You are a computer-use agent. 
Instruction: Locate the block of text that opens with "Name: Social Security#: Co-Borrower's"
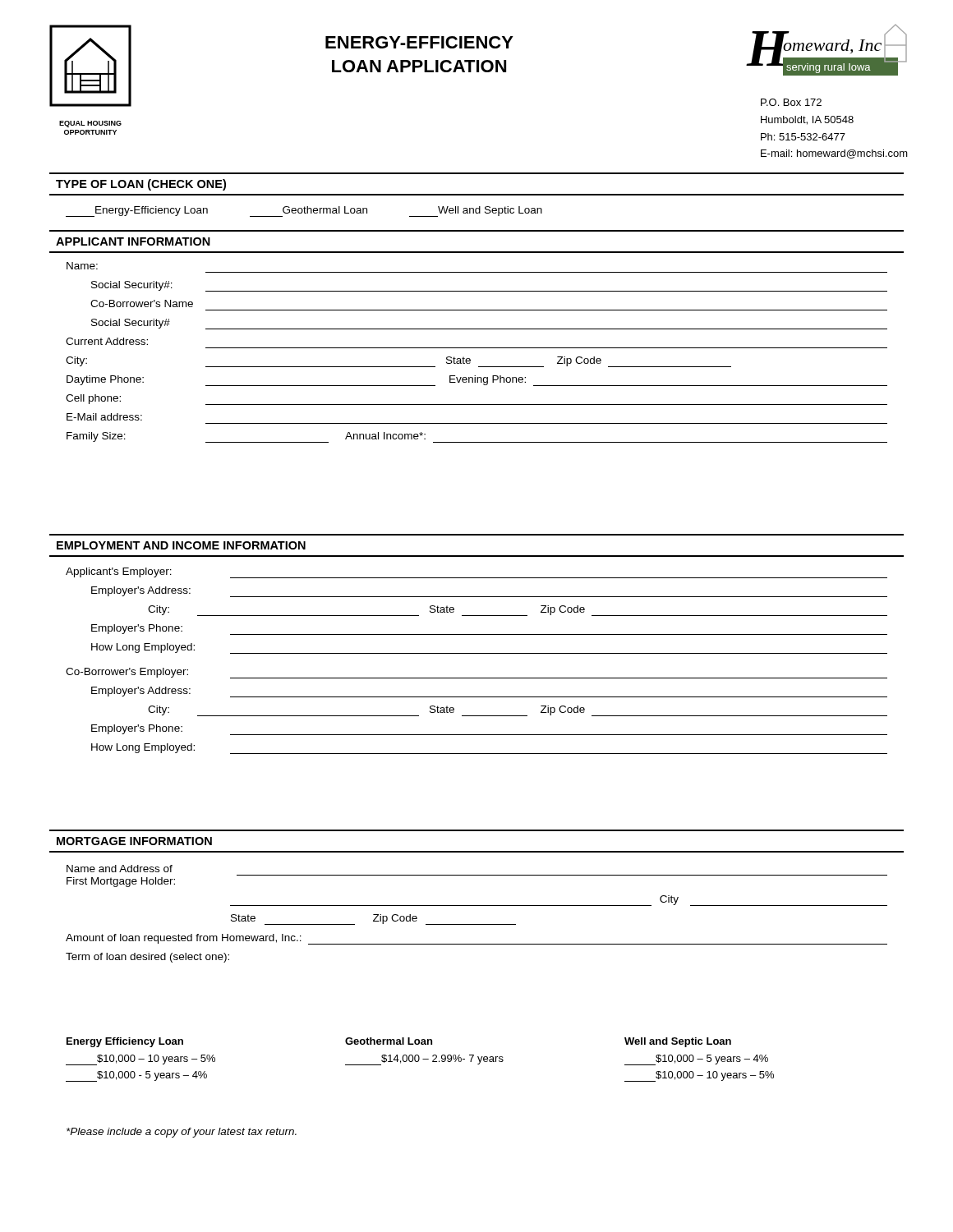(476, 351)
